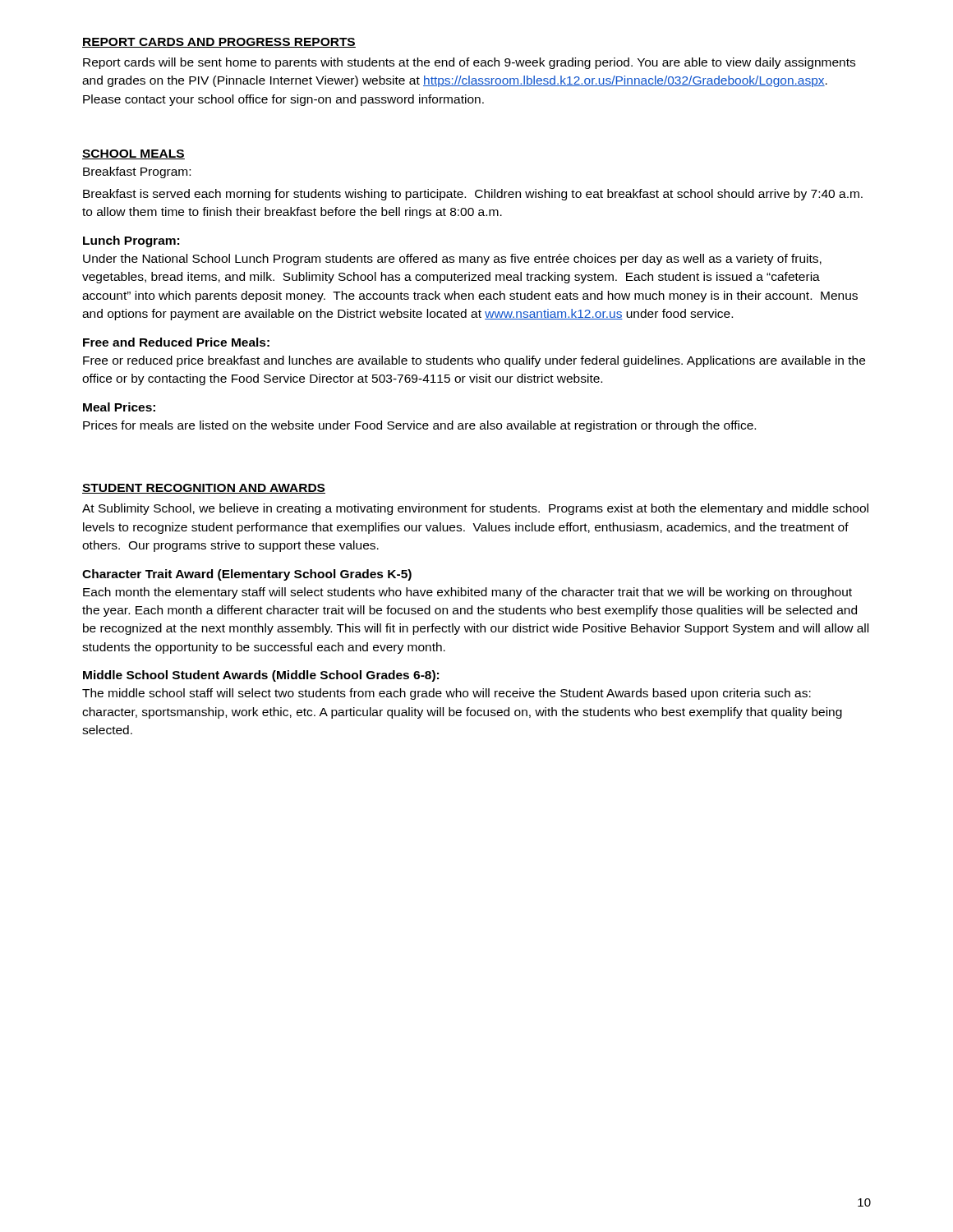Point to the text starting "Prices for meals"
This screenshot has height=1232, width=953.
[420, 425]
